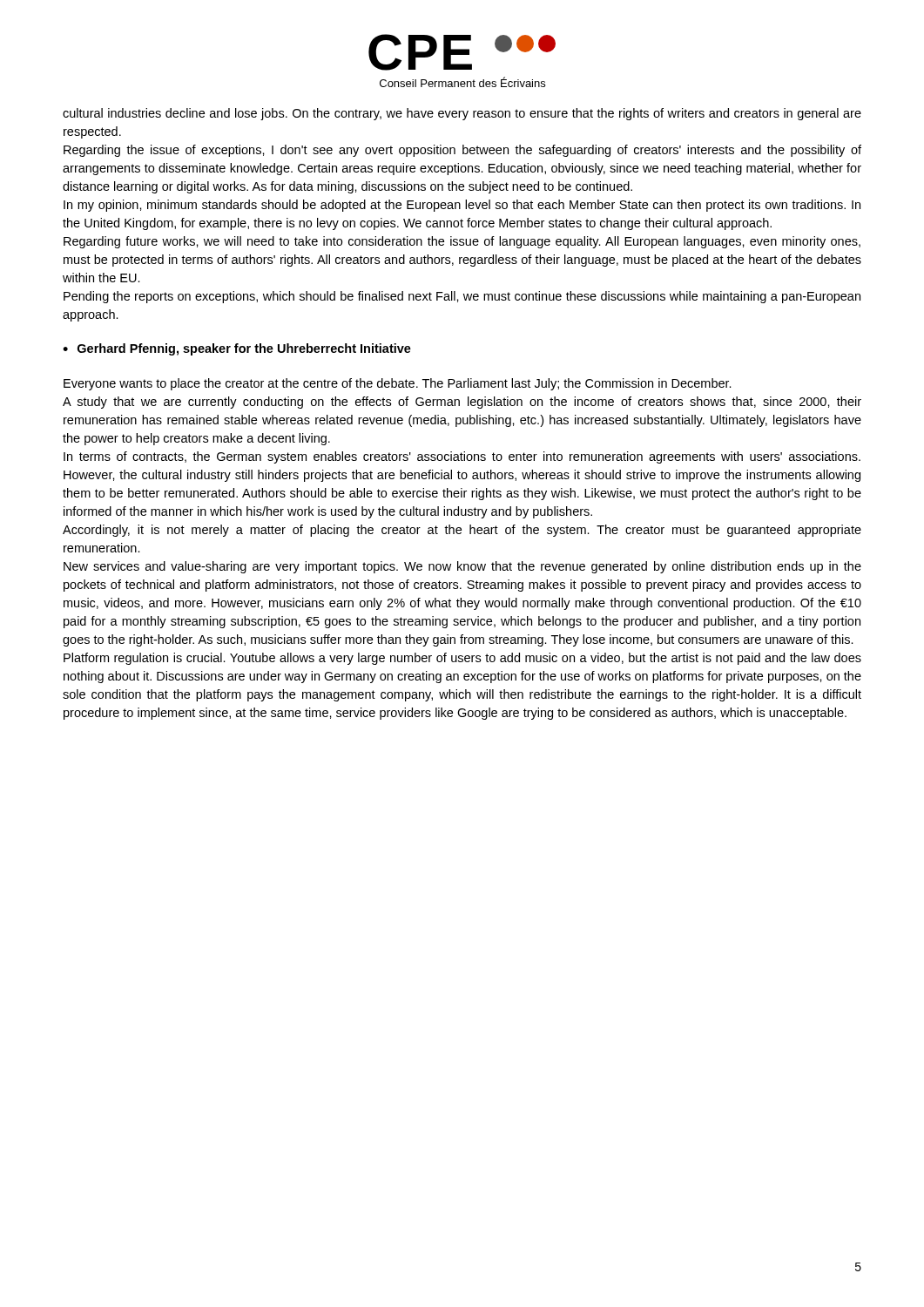Viewport: 924px width, 1307px height.
Task: Click on the passage starting "In my opinion, minimum standards should be adopted"
Action: click(462, 214)
